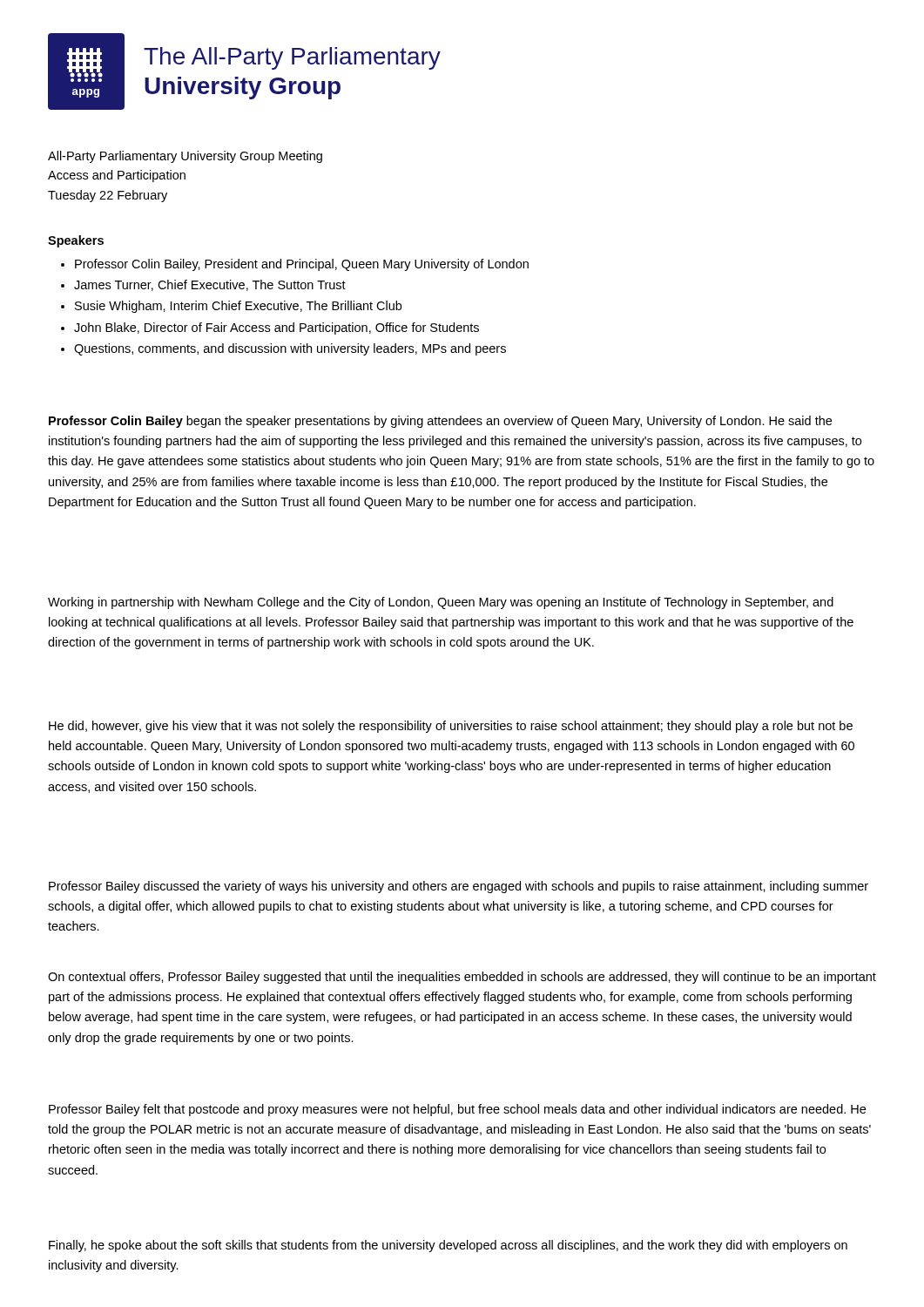Click on the region starting "On contextual offers, Professor Bailey"

(462, 1007)
